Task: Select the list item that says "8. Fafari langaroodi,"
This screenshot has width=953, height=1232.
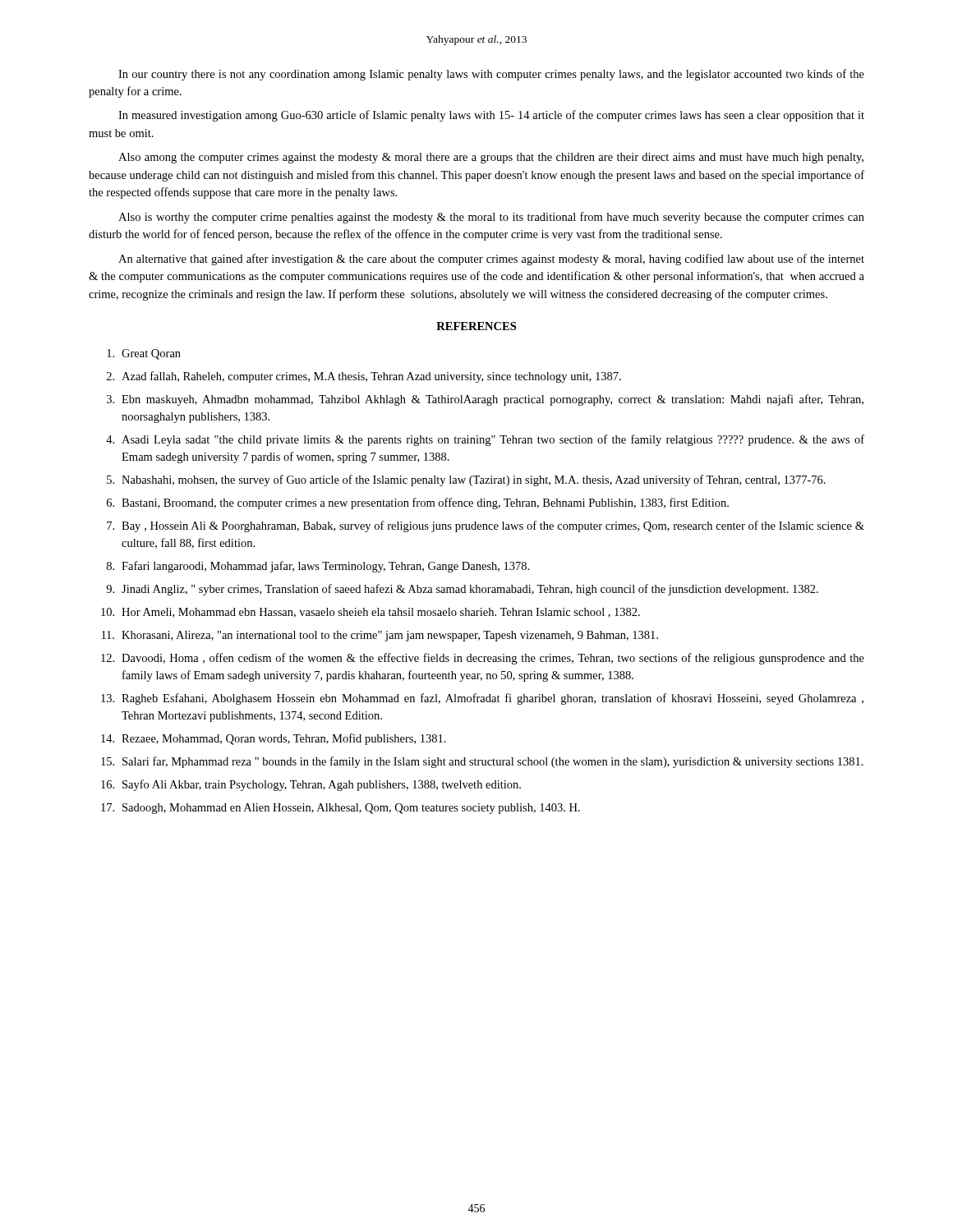Action: (x=476, y=566)
